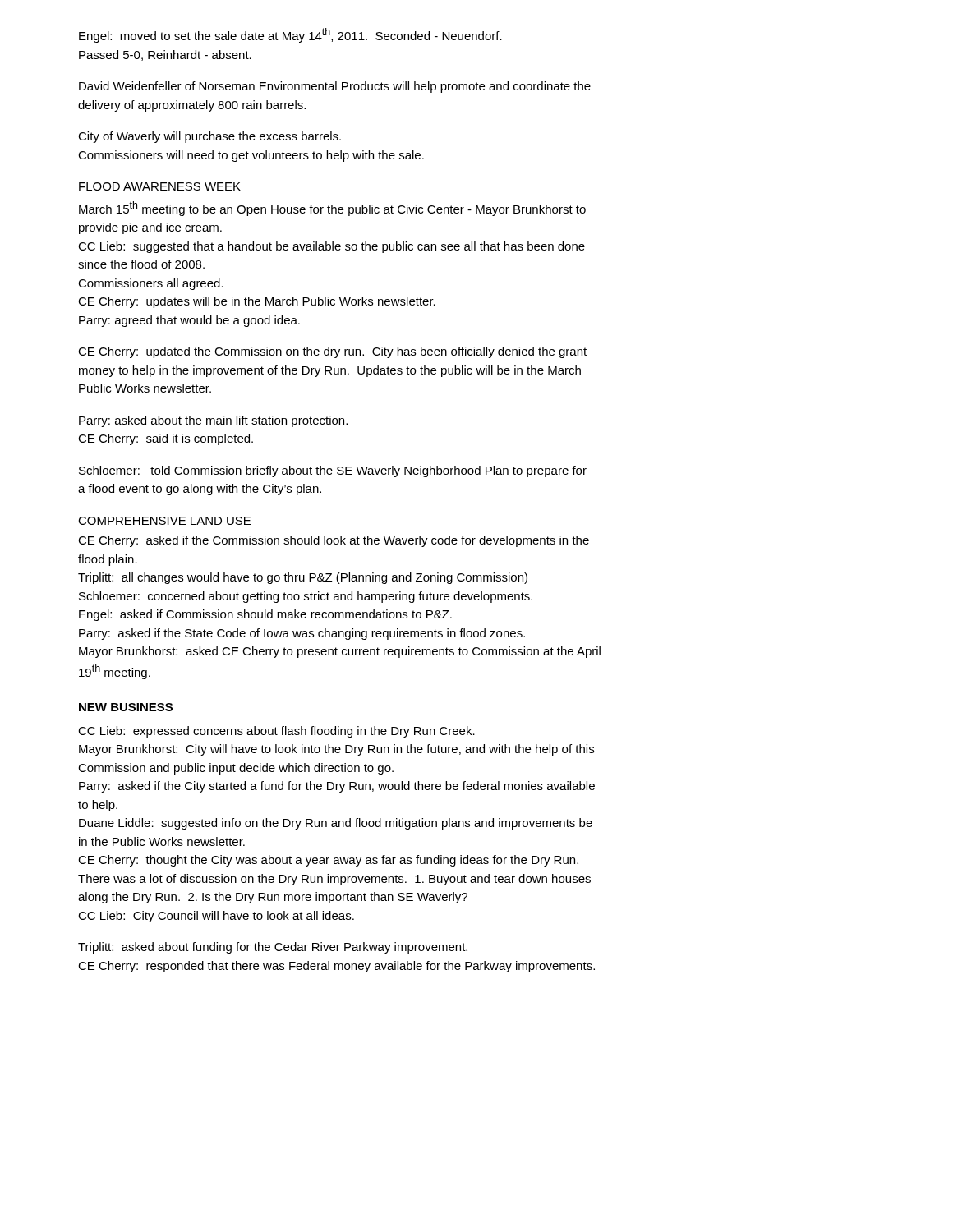Find the element starting "March 15th meeting to be"
The width and height of the screenshot is (953, 1232).
tap(332, 209)
